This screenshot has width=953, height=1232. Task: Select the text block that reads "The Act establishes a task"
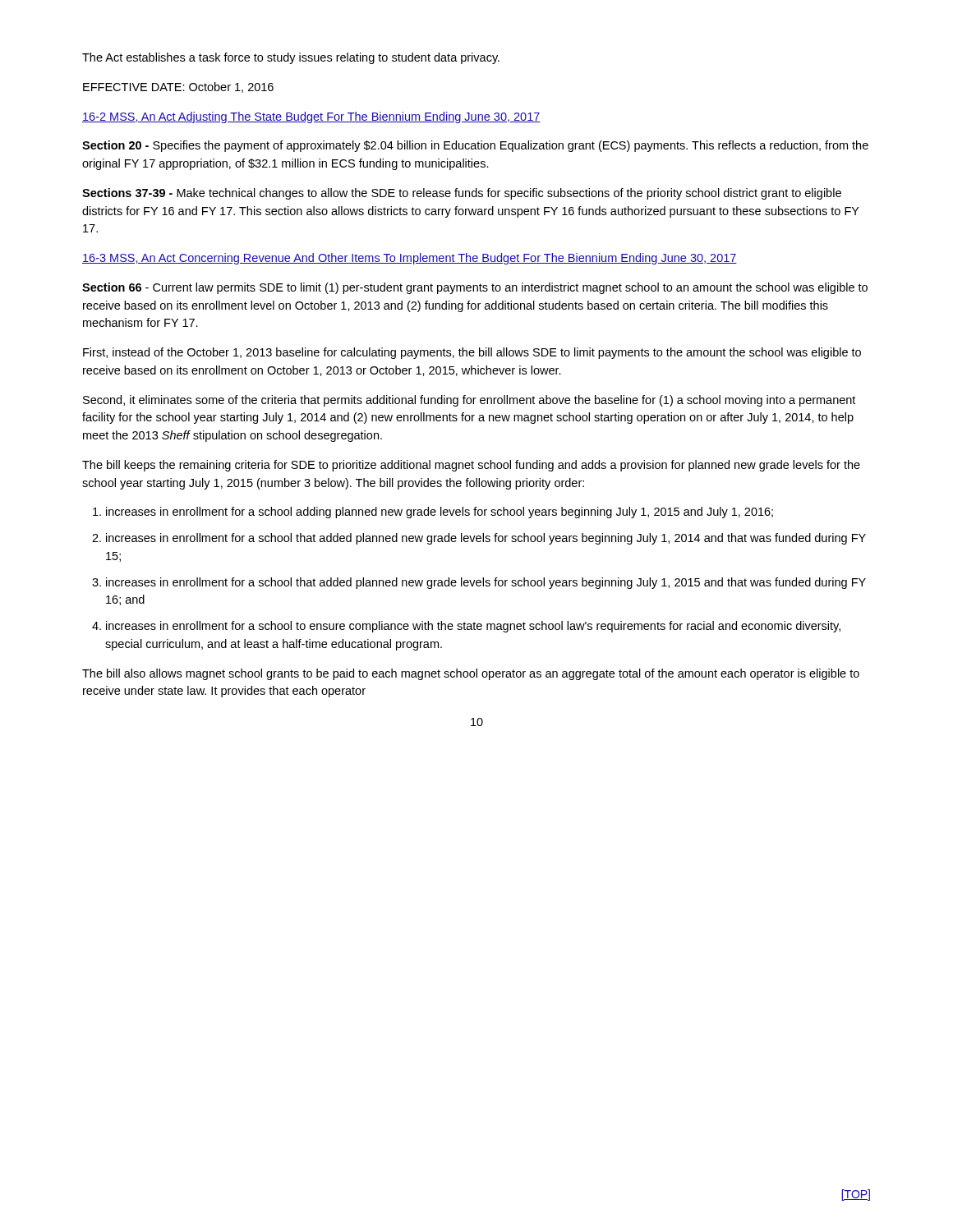click(x=291, y=57)
